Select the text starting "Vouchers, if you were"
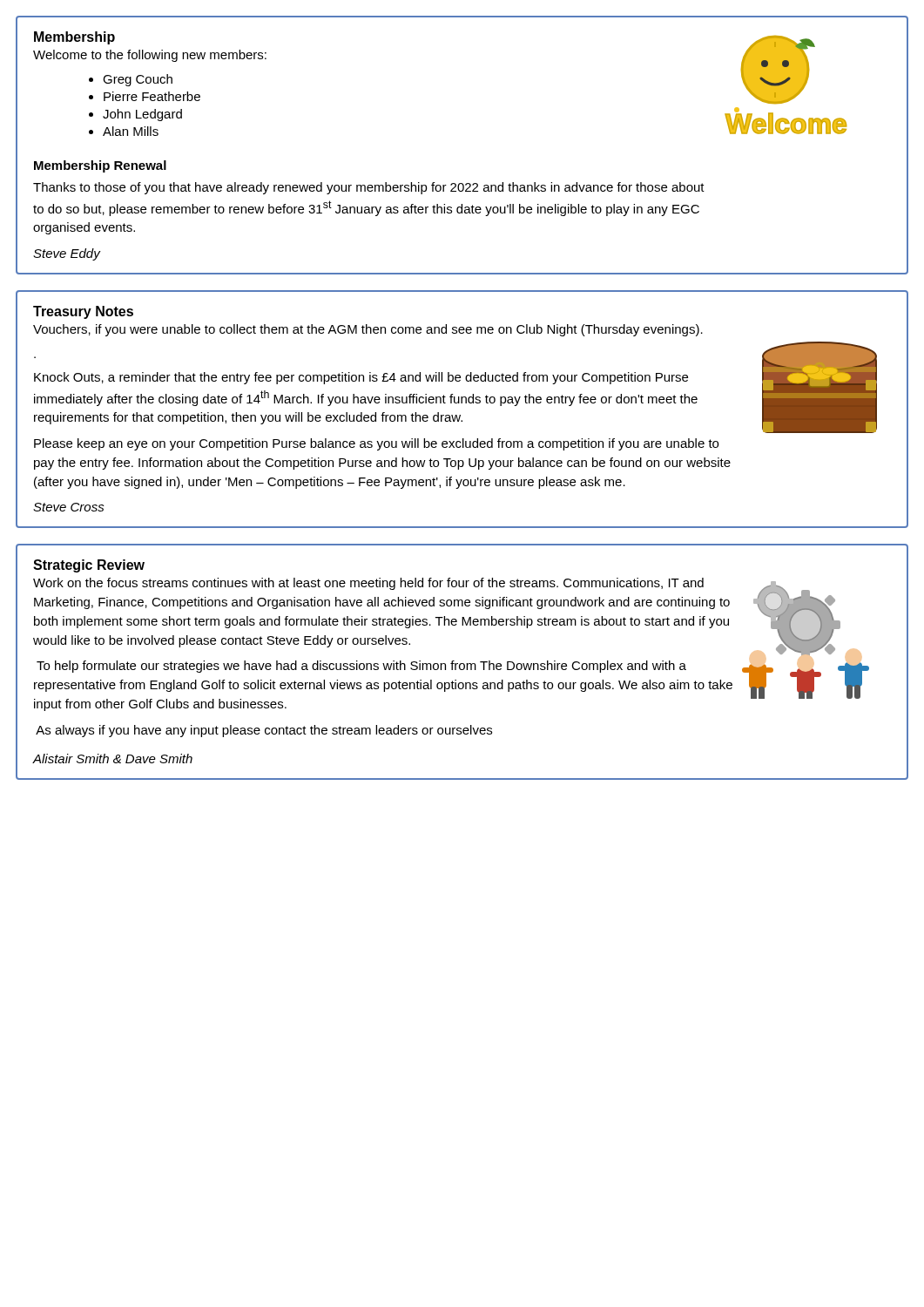924x1307 pixels. 368,329
